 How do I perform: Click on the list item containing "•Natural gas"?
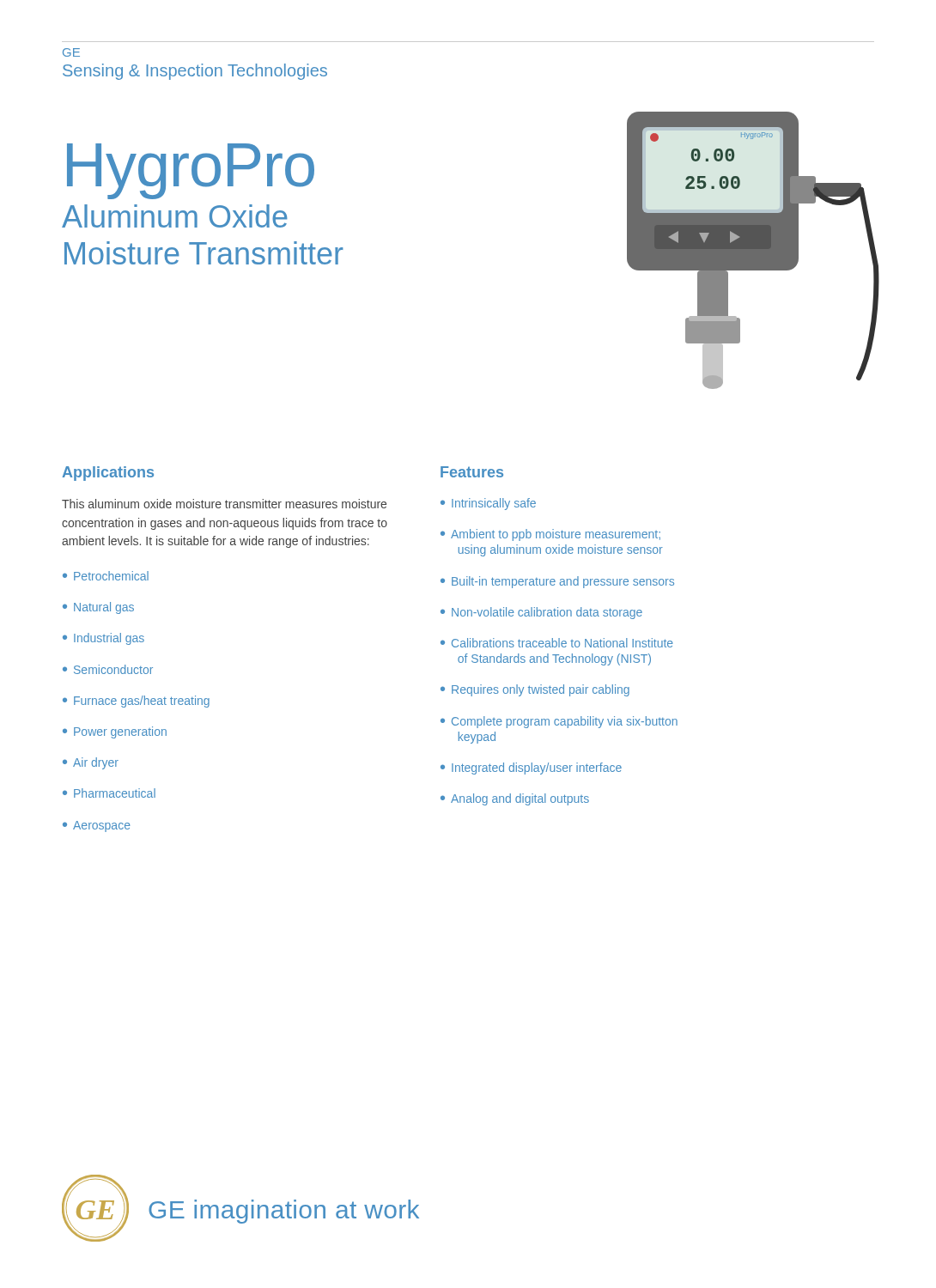(98, 608)
